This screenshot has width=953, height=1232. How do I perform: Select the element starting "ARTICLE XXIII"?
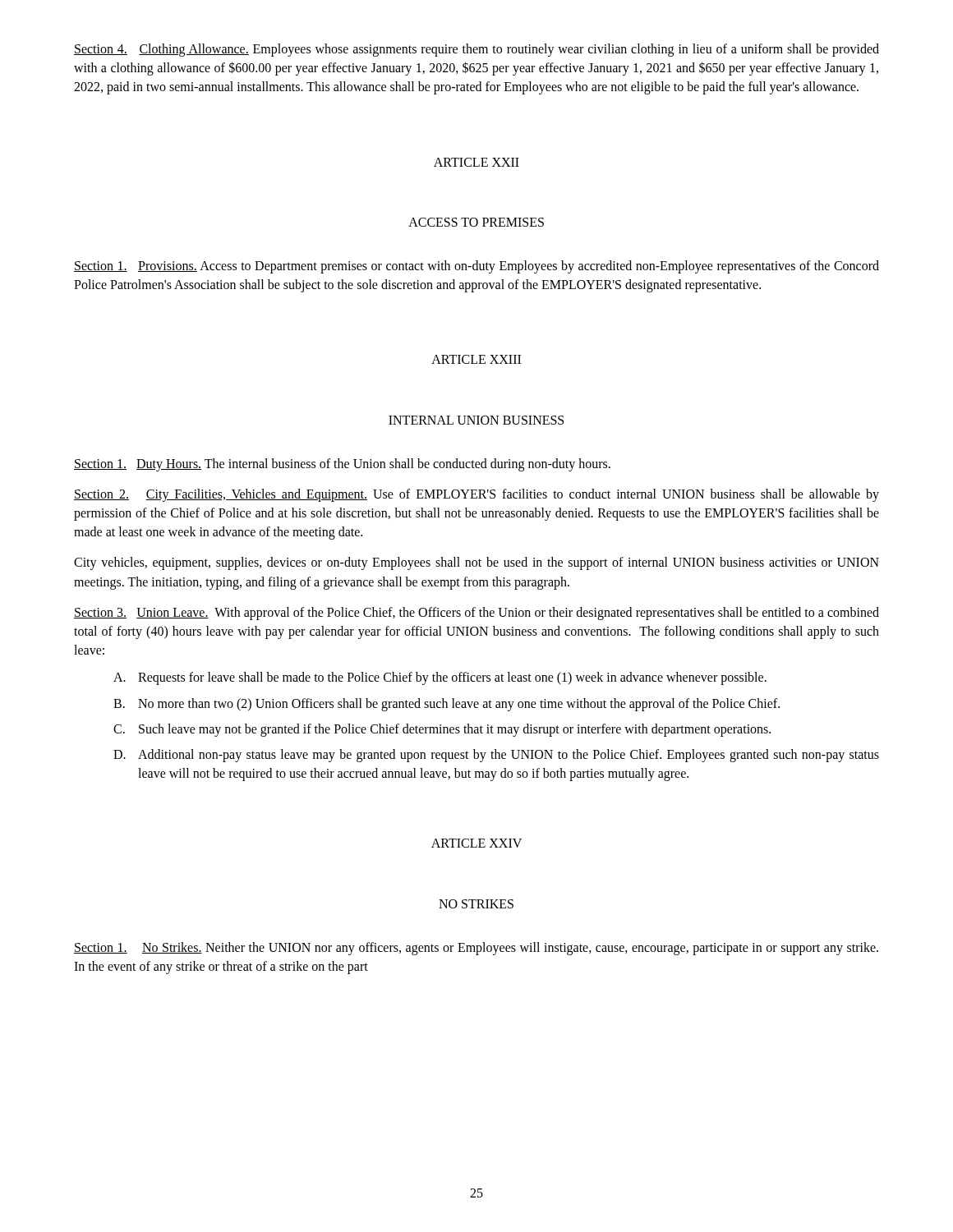[476, 360]
